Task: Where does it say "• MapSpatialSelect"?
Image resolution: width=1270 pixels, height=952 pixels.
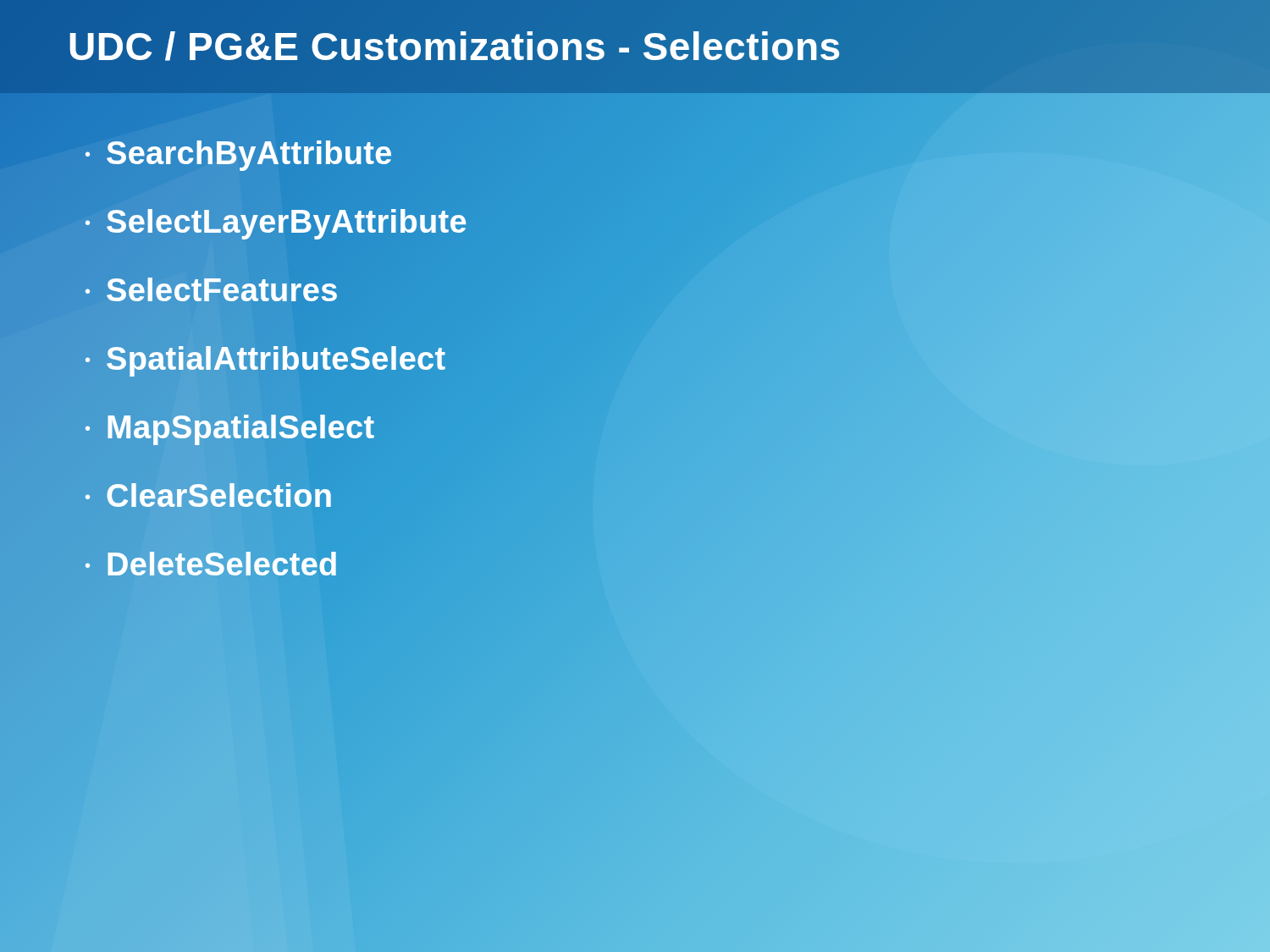Action: point(230,428)
